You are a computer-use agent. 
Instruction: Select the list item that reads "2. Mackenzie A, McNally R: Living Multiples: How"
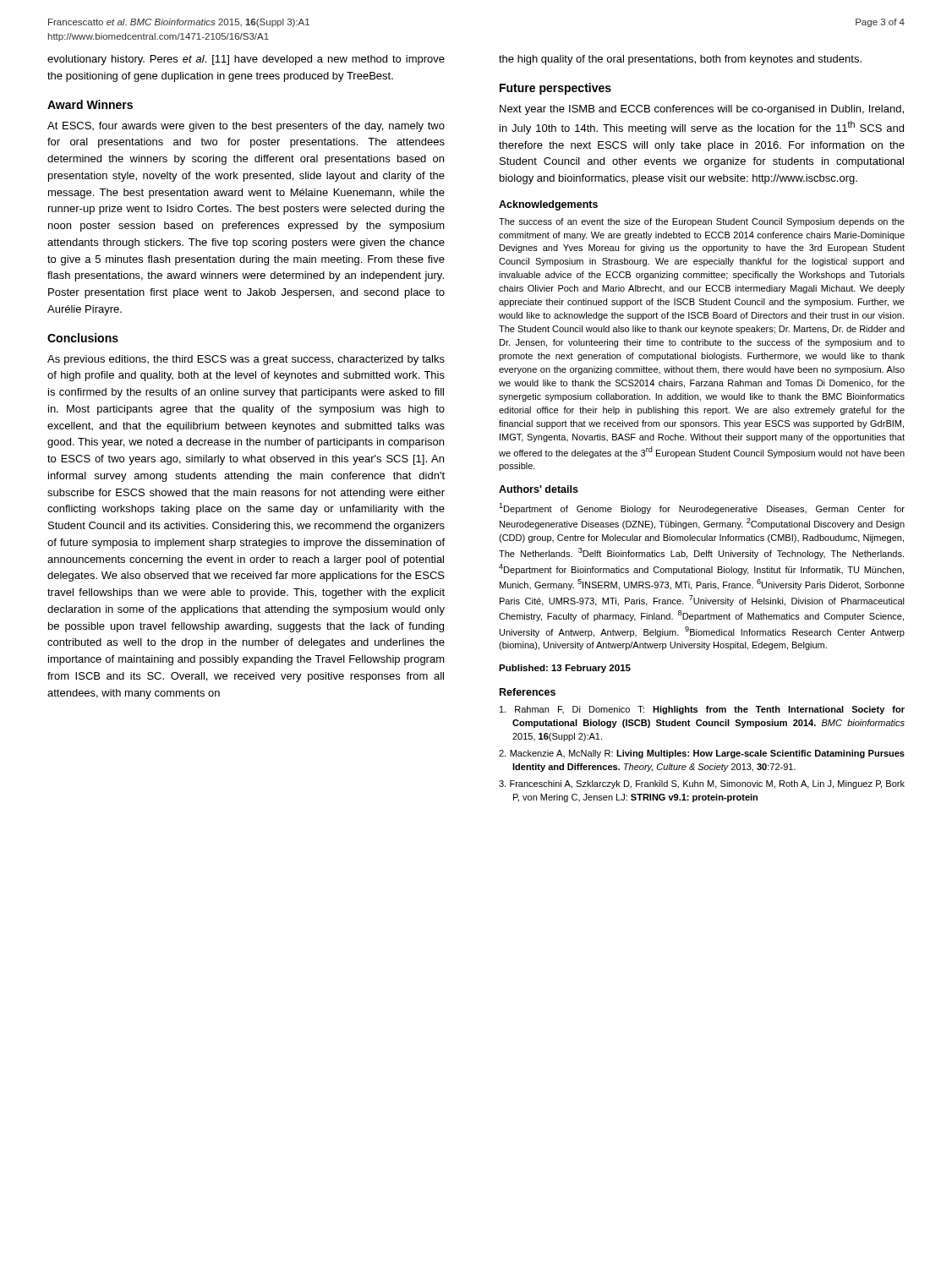702,760
